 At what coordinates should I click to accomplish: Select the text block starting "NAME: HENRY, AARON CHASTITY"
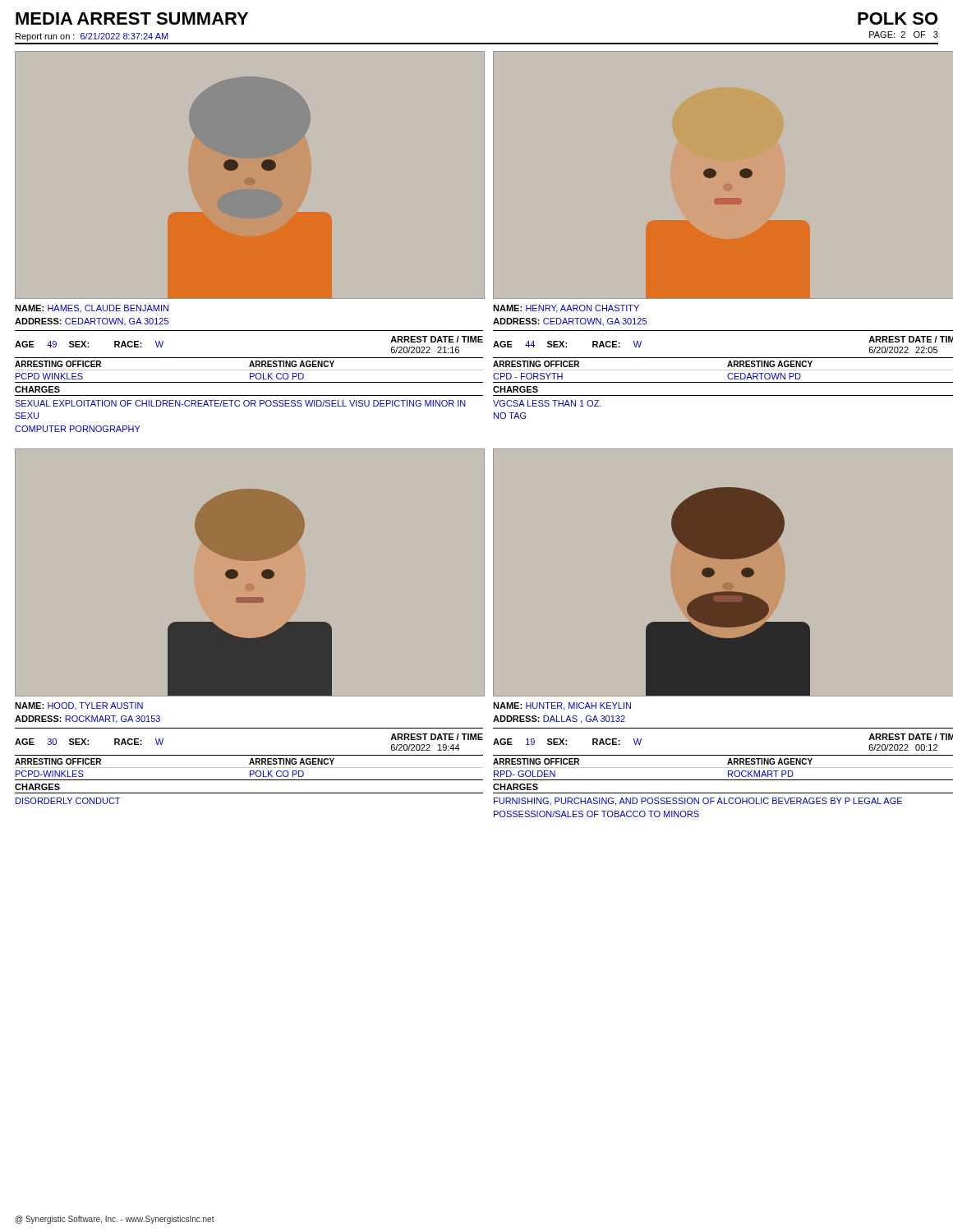click(566, 308)
